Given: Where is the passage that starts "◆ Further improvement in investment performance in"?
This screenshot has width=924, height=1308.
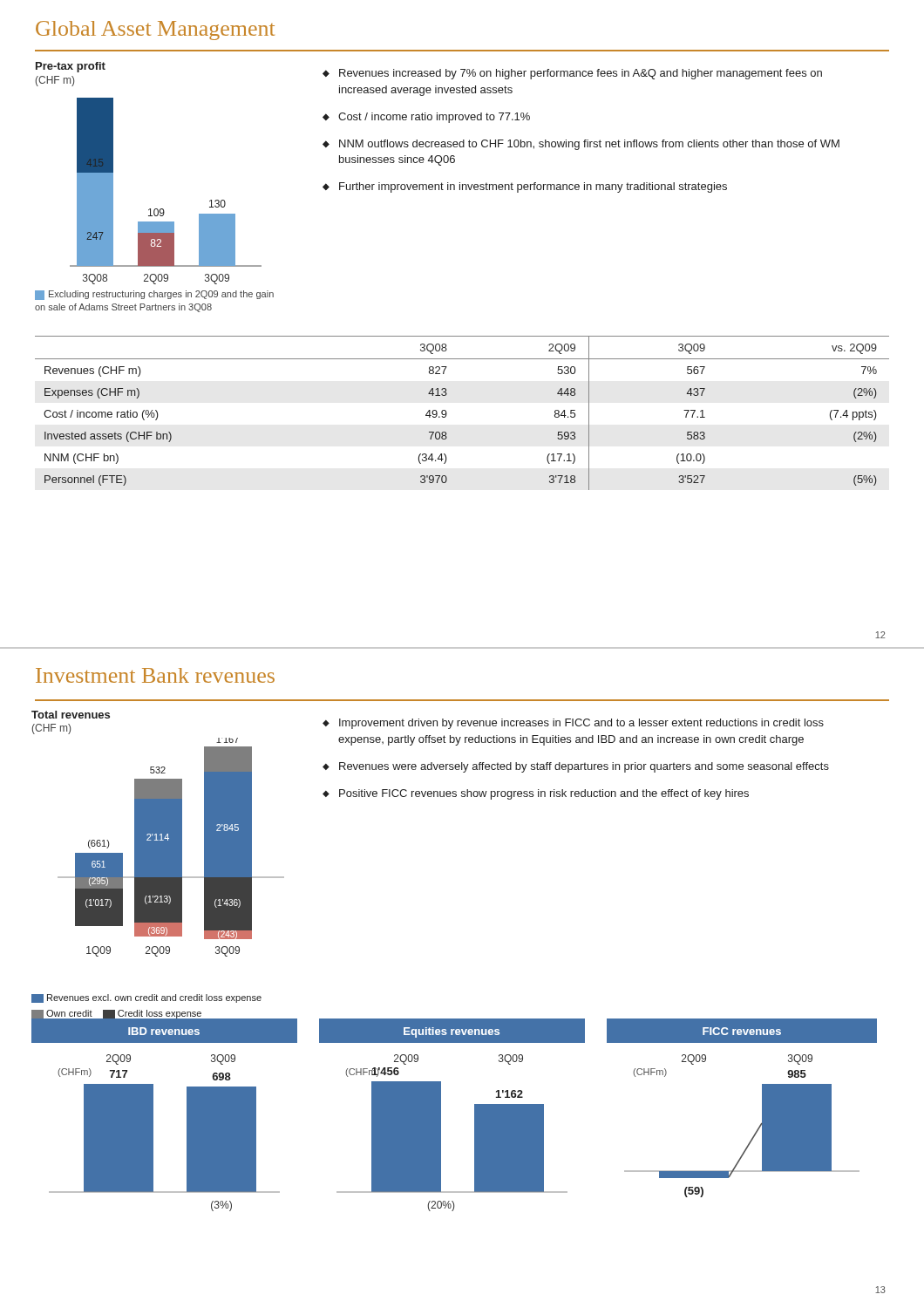Looking at the screenshot, I should (525, 187).
